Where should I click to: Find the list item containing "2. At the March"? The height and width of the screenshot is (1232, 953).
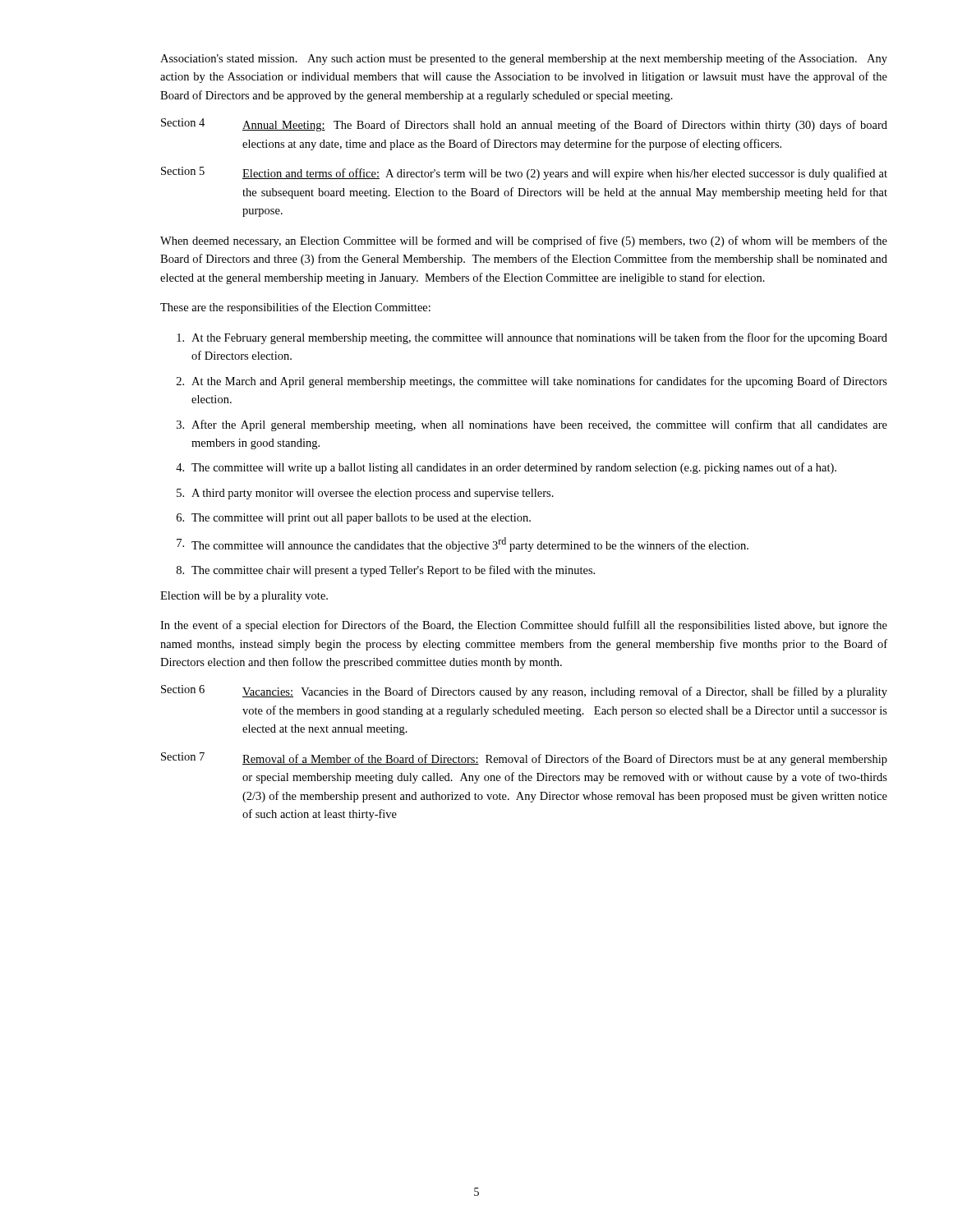pyautogui.click(x=524, y=390)
